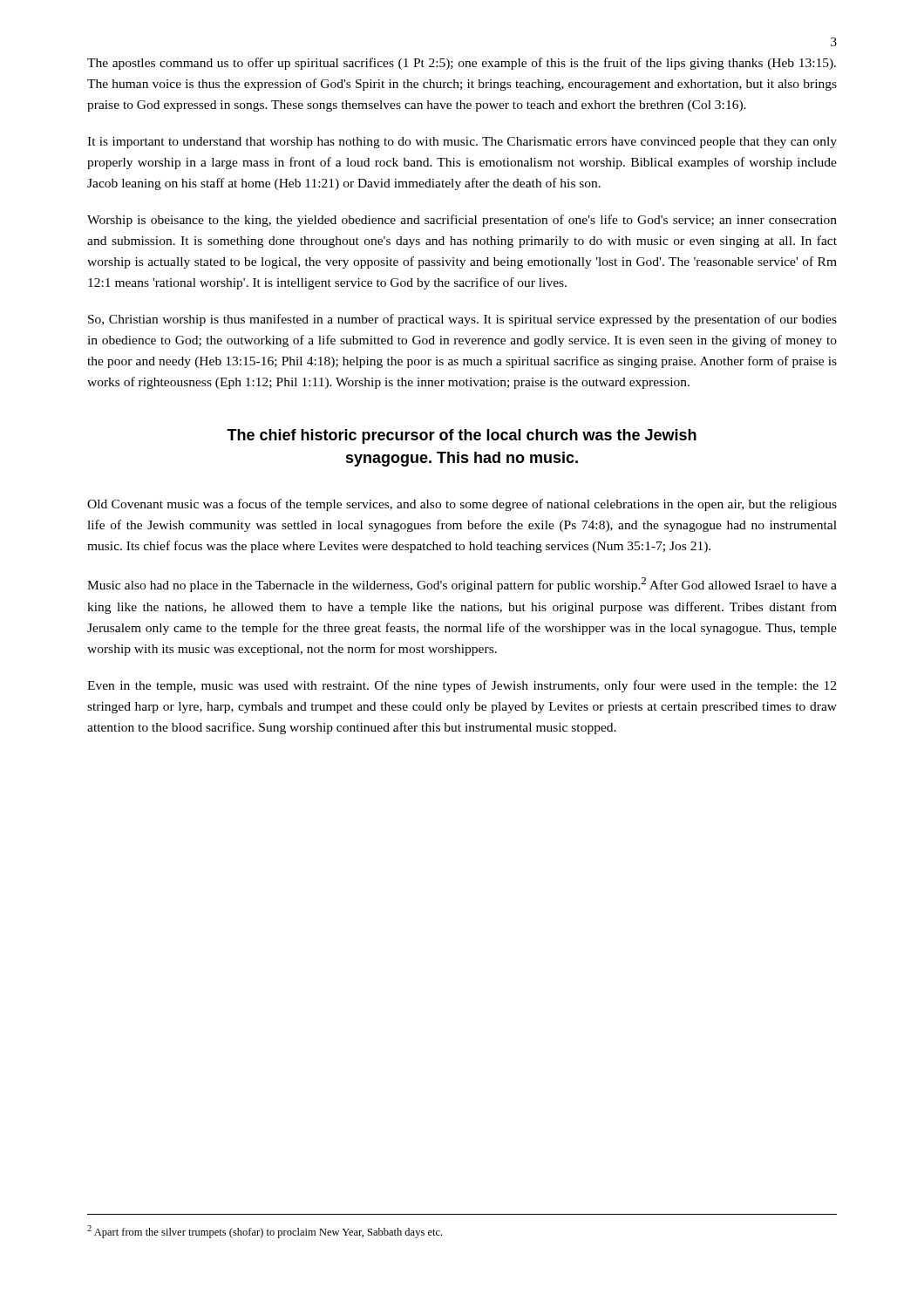Click the passage that begins "So, Christian worship is thus"
The image size is (924, 1308).
462,351
